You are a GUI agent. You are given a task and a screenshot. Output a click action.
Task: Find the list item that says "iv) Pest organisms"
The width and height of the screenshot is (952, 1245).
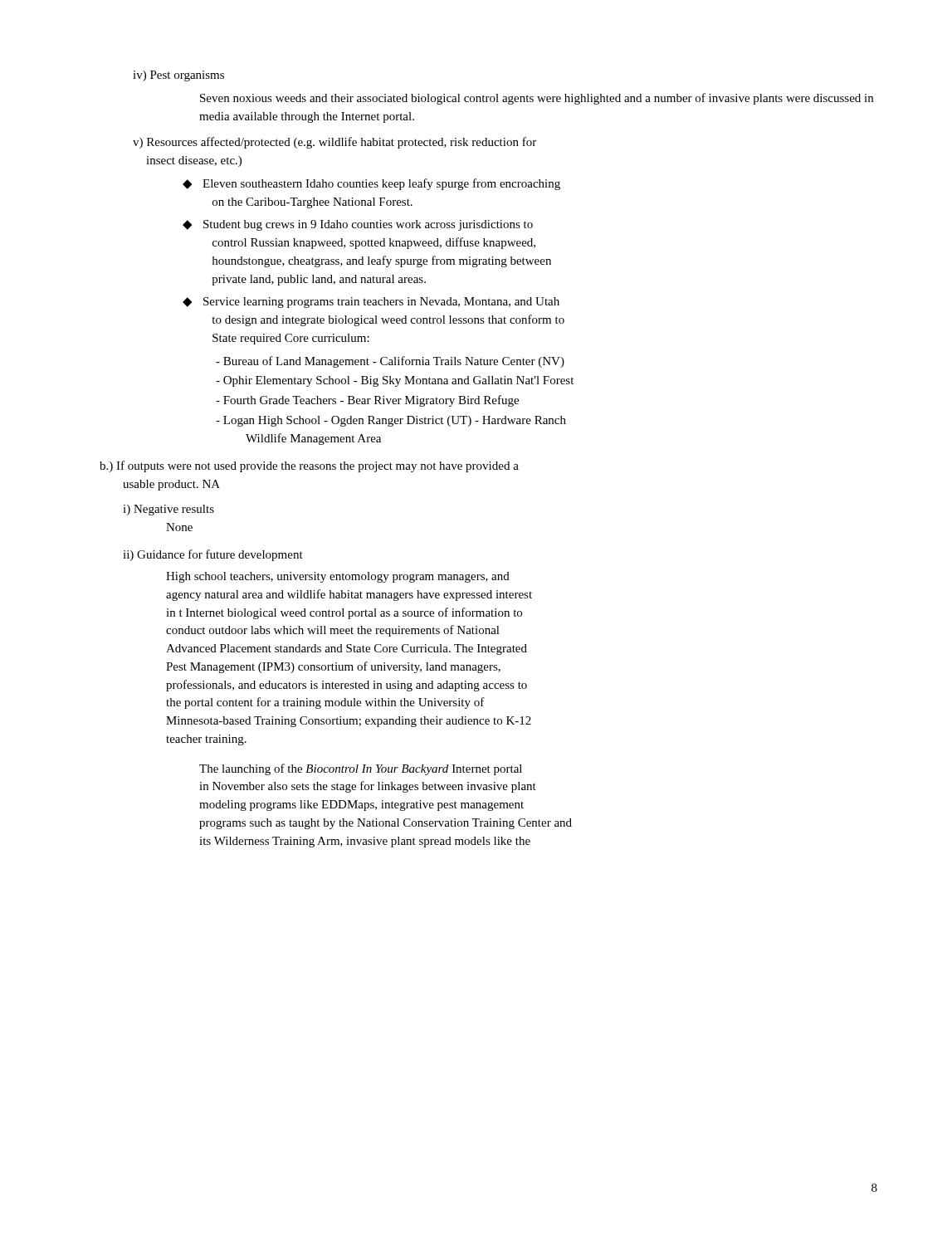178,76
